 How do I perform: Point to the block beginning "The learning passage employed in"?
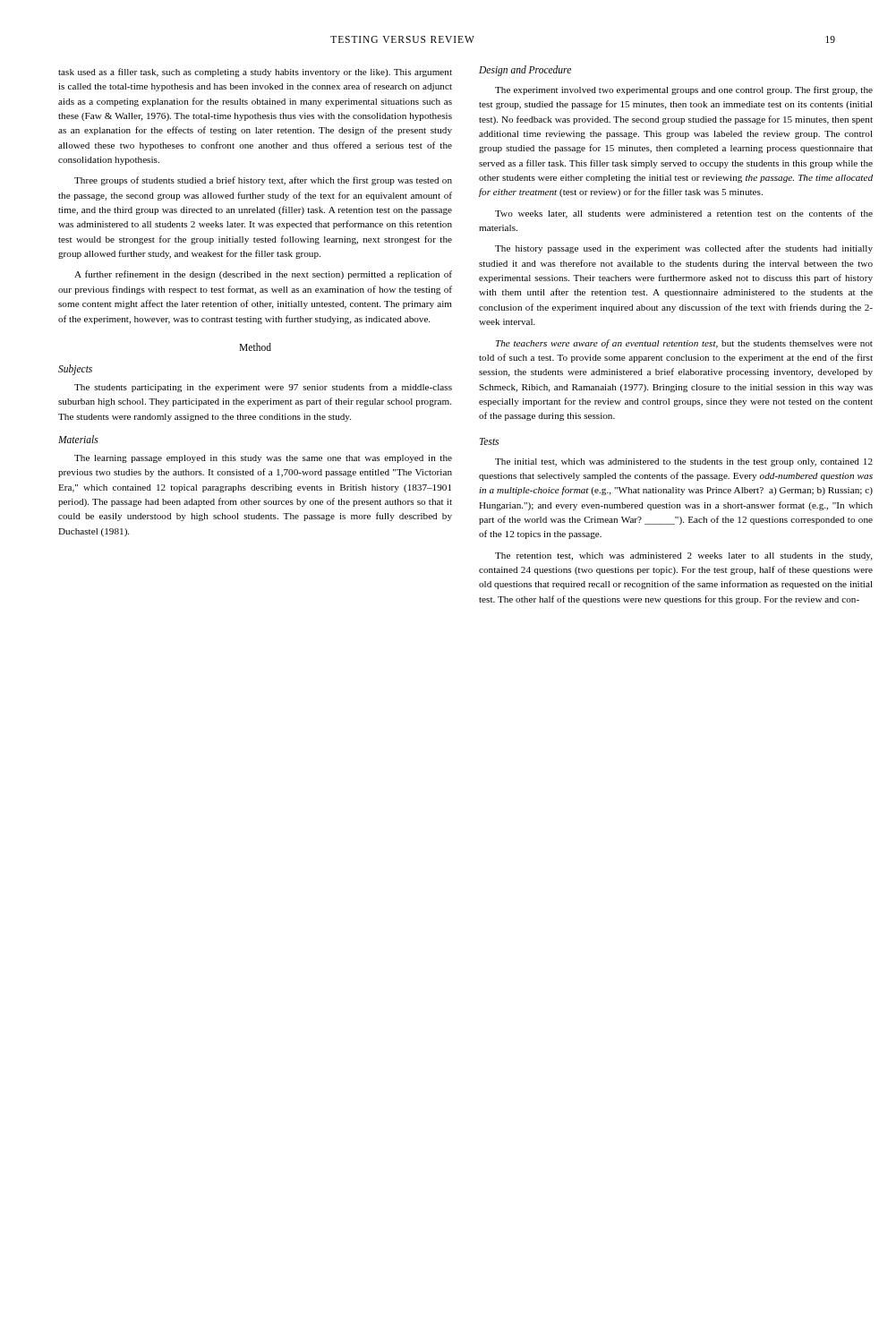coord(255,494)
